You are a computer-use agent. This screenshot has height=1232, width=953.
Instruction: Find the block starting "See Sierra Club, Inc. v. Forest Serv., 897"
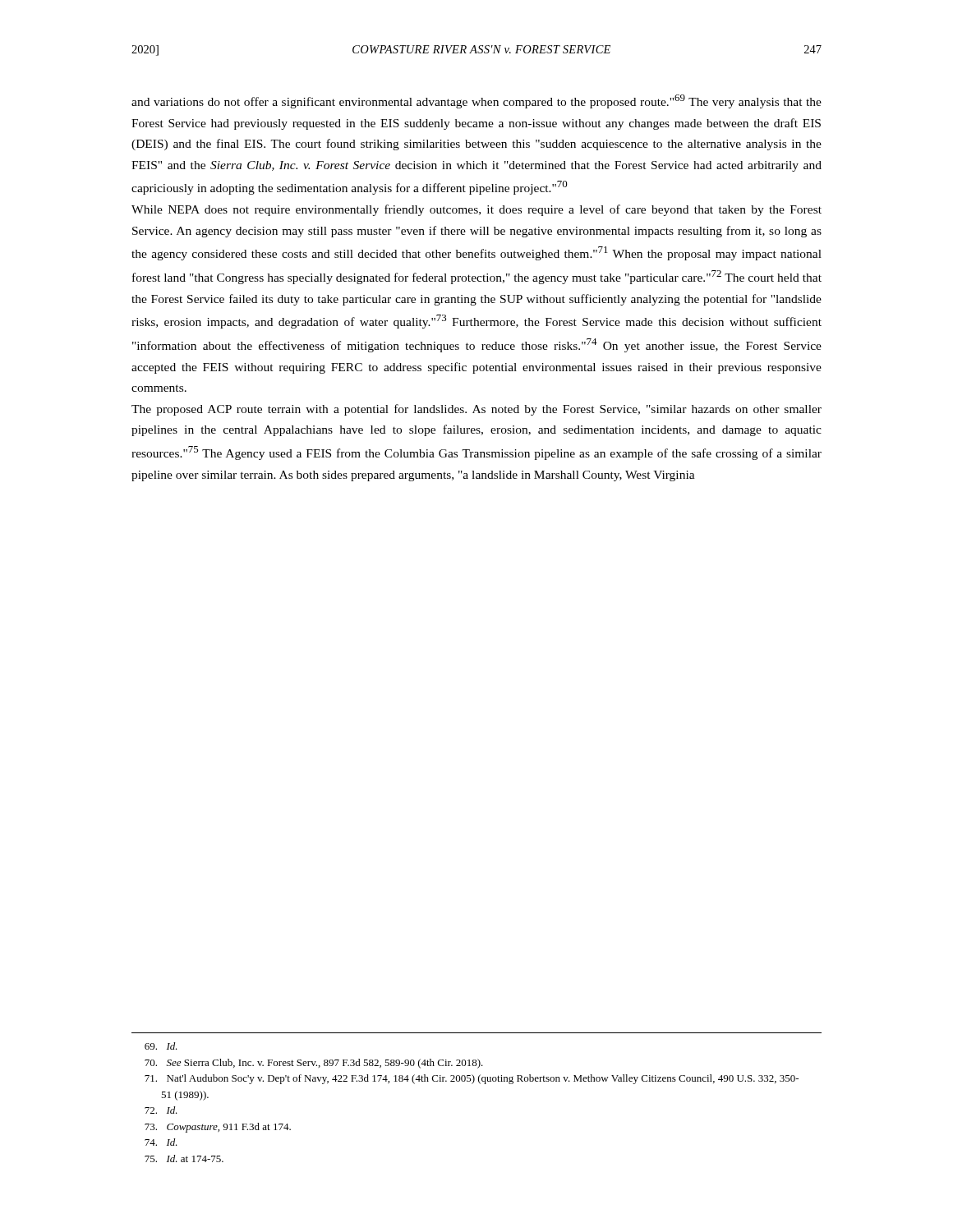pyautogui.click(x=467, y=1062)
